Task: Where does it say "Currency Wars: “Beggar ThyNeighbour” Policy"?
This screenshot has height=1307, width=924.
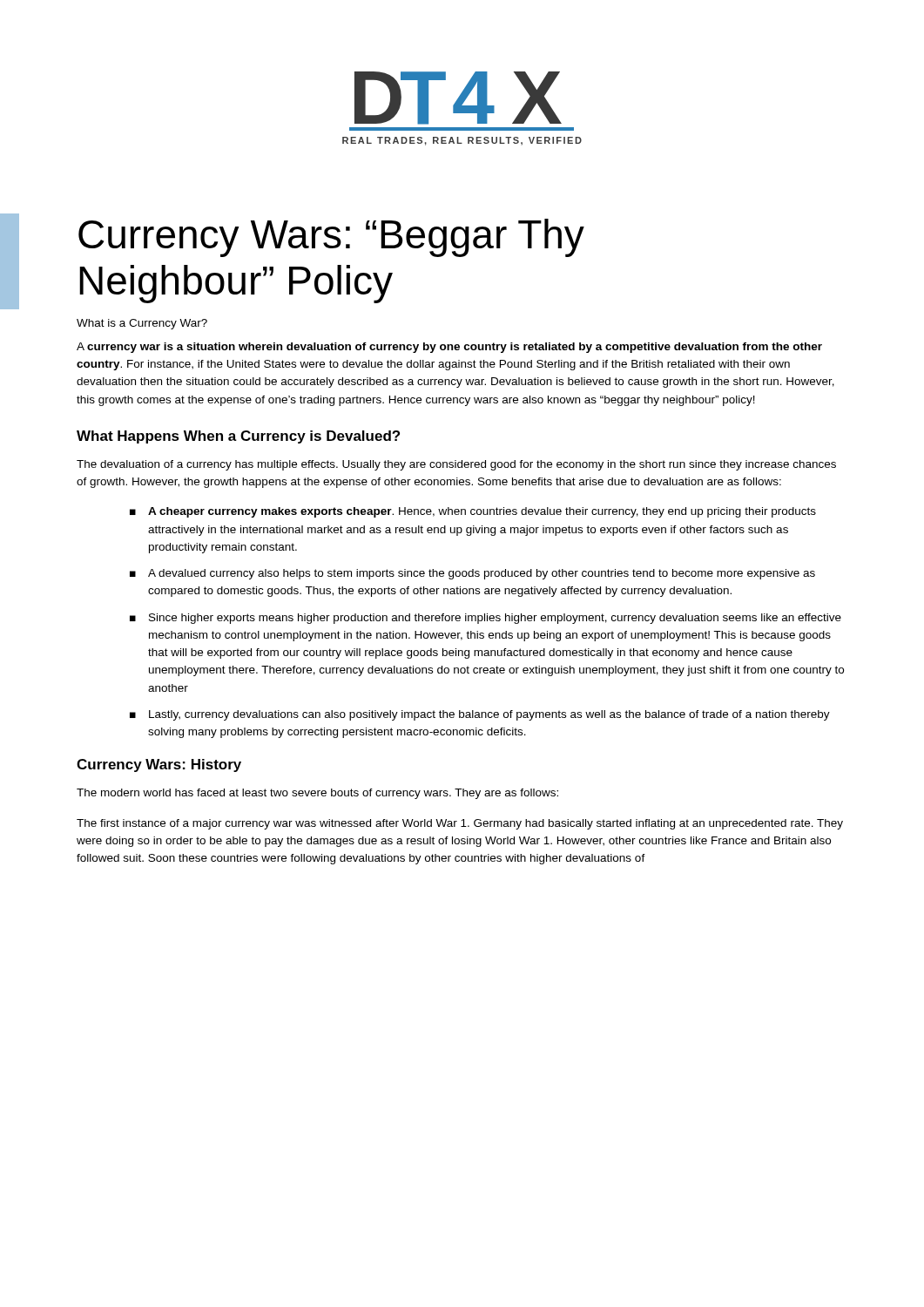Action: tap(462, 258)
